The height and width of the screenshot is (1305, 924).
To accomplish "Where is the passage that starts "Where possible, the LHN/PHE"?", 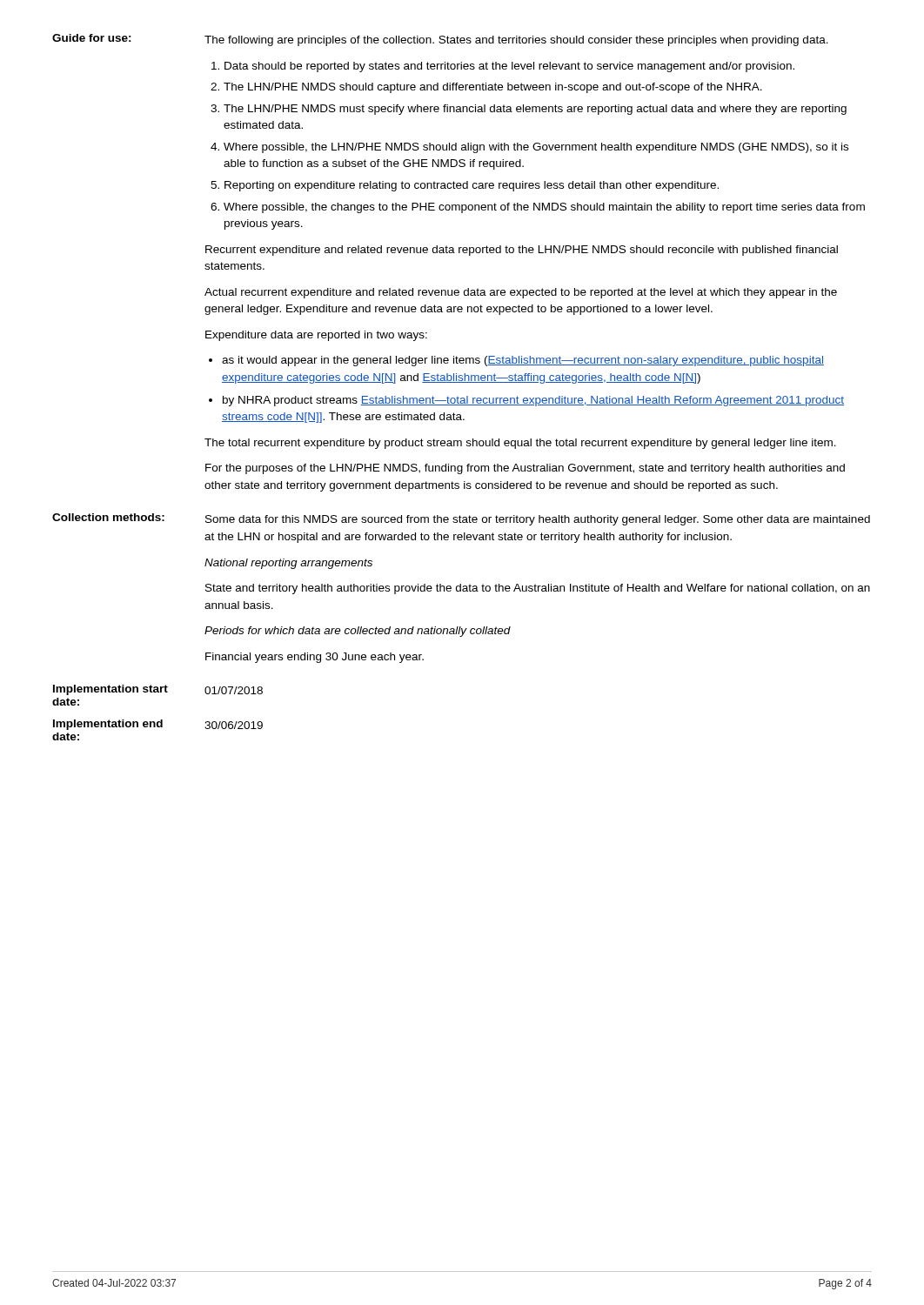I will click(x=548, y=155).
